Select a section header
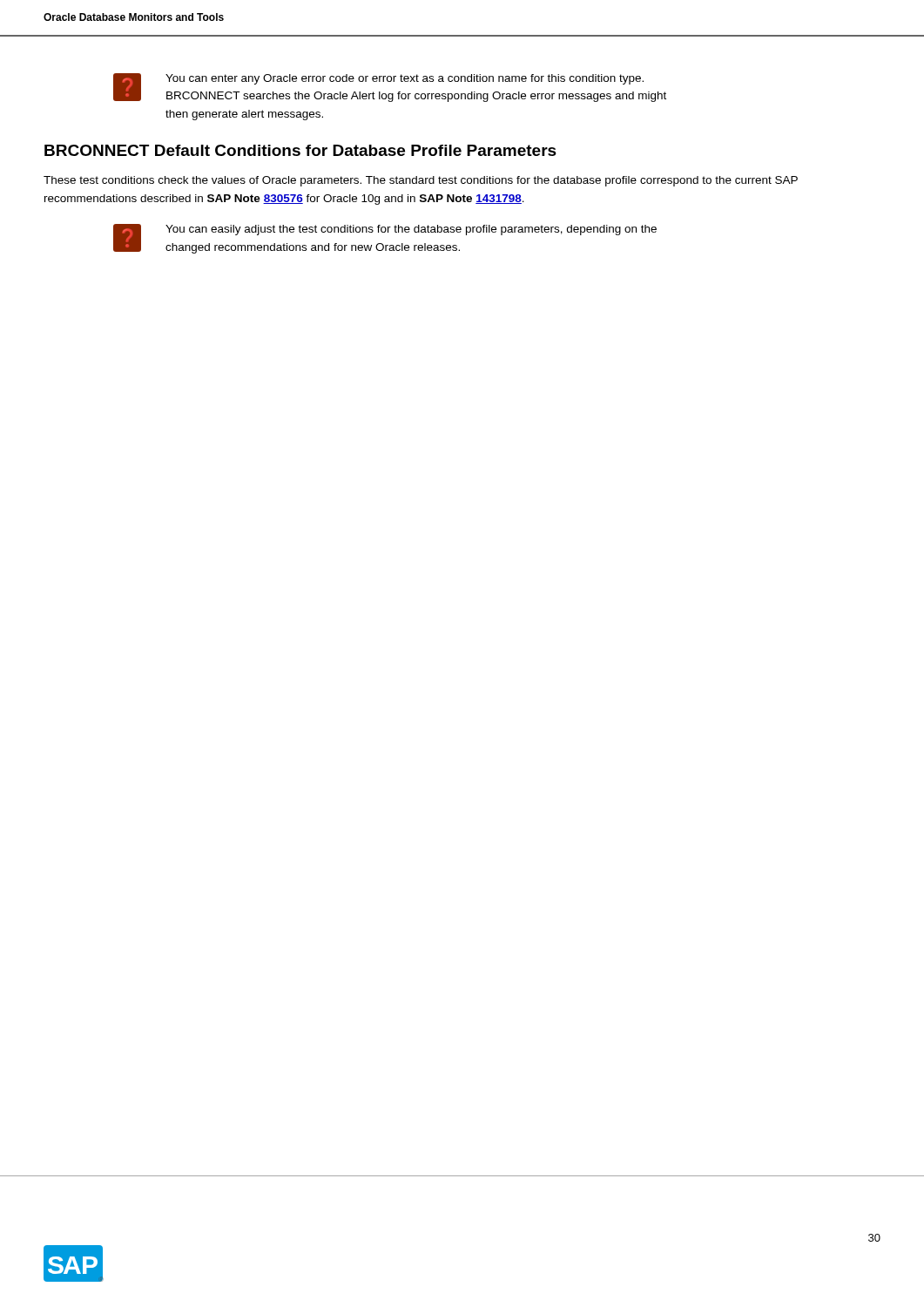The height and width of the screenshot is (1307, 924). tap(300, 150)
